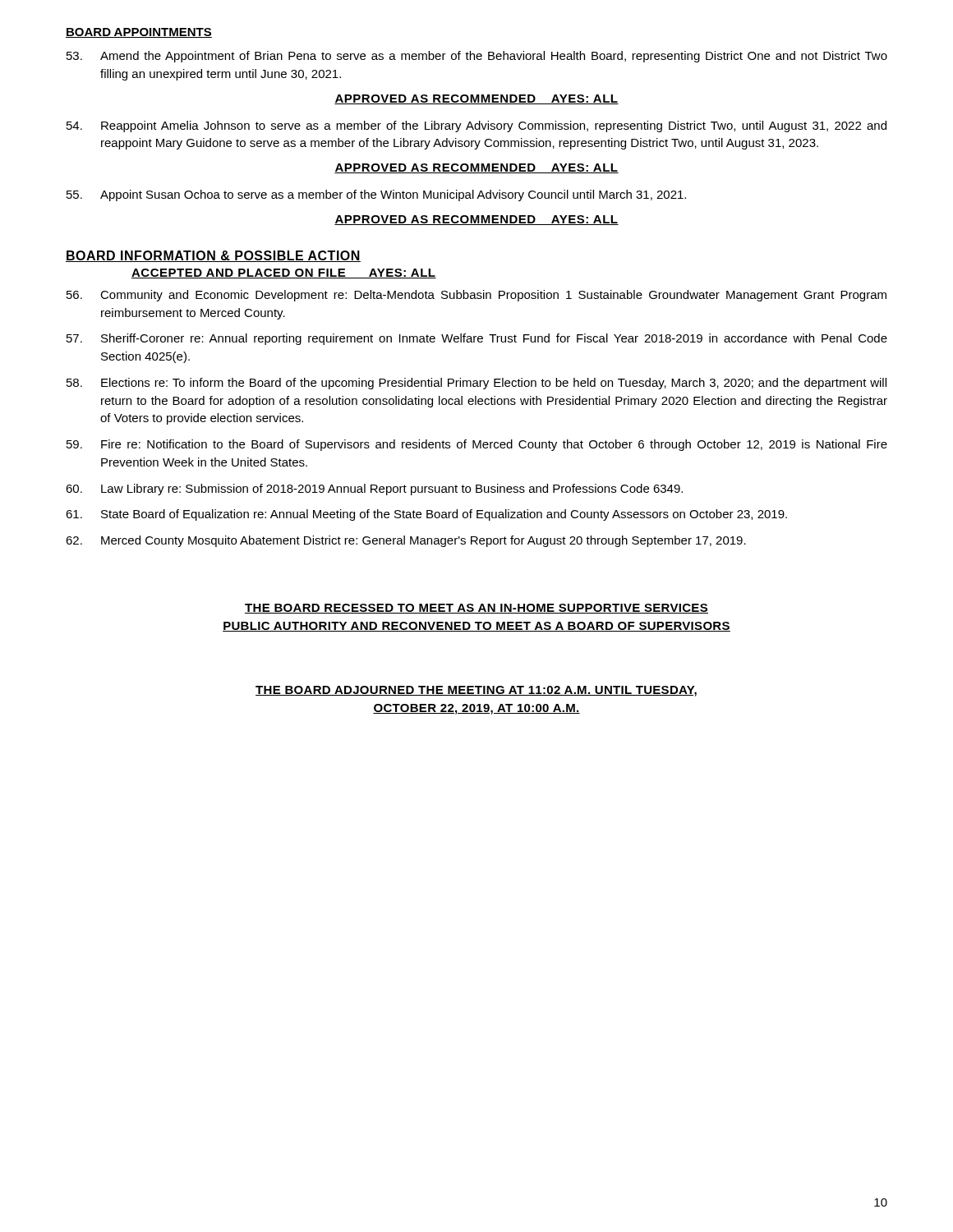Screen dimensions: 1232x953
Task: Click the passage that begins "60. Law Library"
Action: pos(476,488)
